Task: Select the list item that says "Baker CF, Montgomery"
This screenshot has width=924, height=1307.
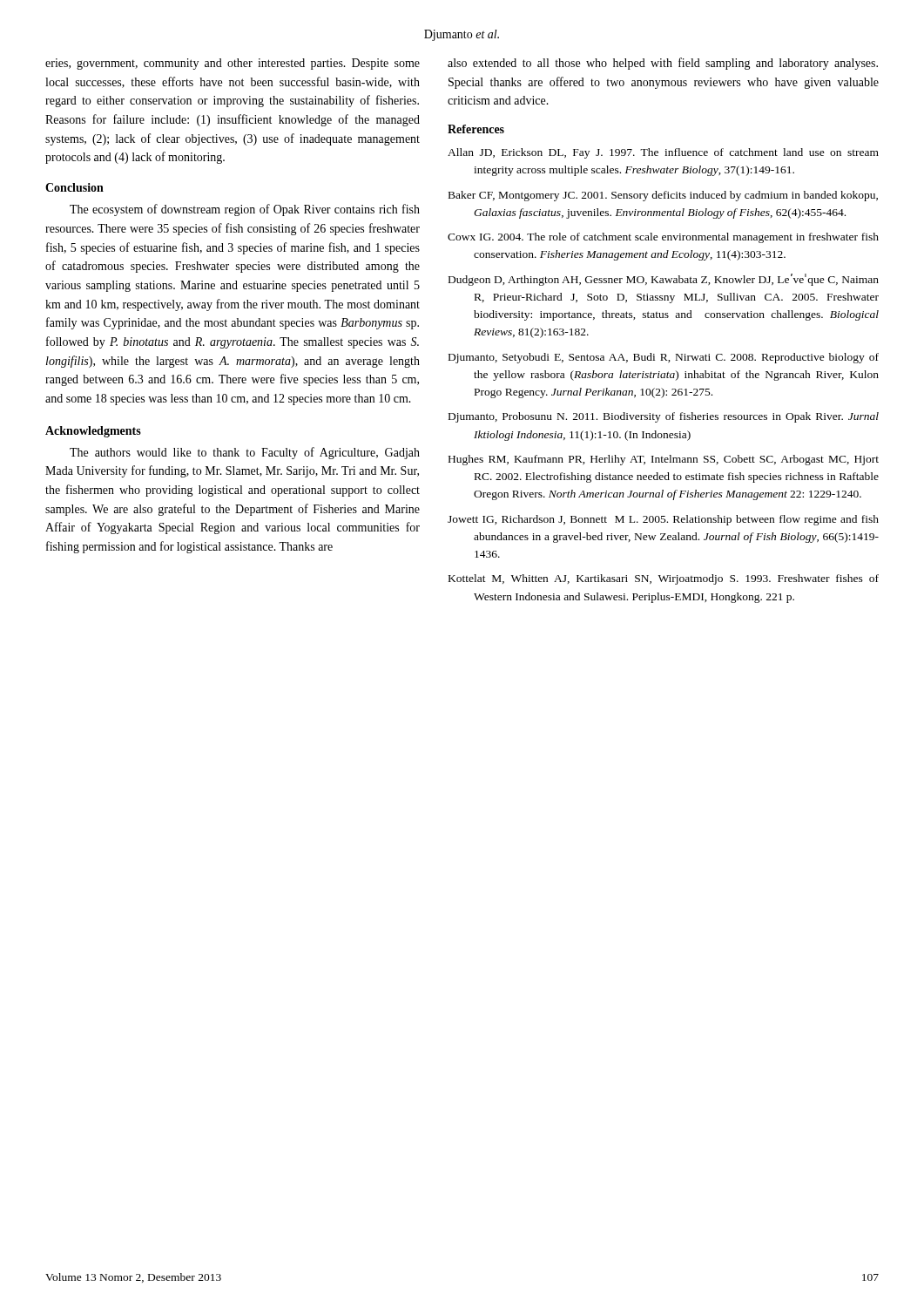Action: [663, 203]
